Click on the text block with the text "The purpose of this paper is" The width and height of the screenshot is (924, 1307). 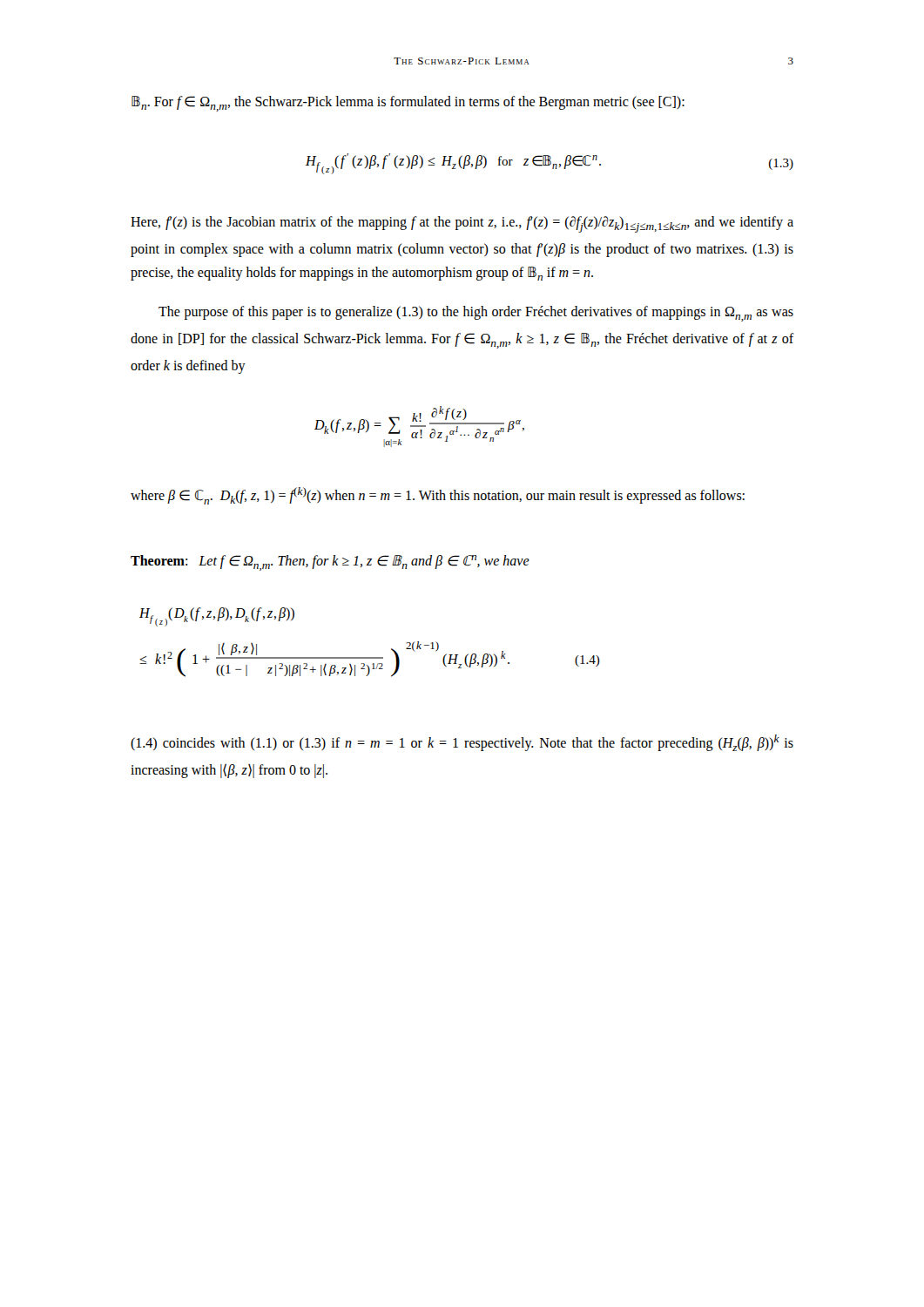tap(462, 339)
